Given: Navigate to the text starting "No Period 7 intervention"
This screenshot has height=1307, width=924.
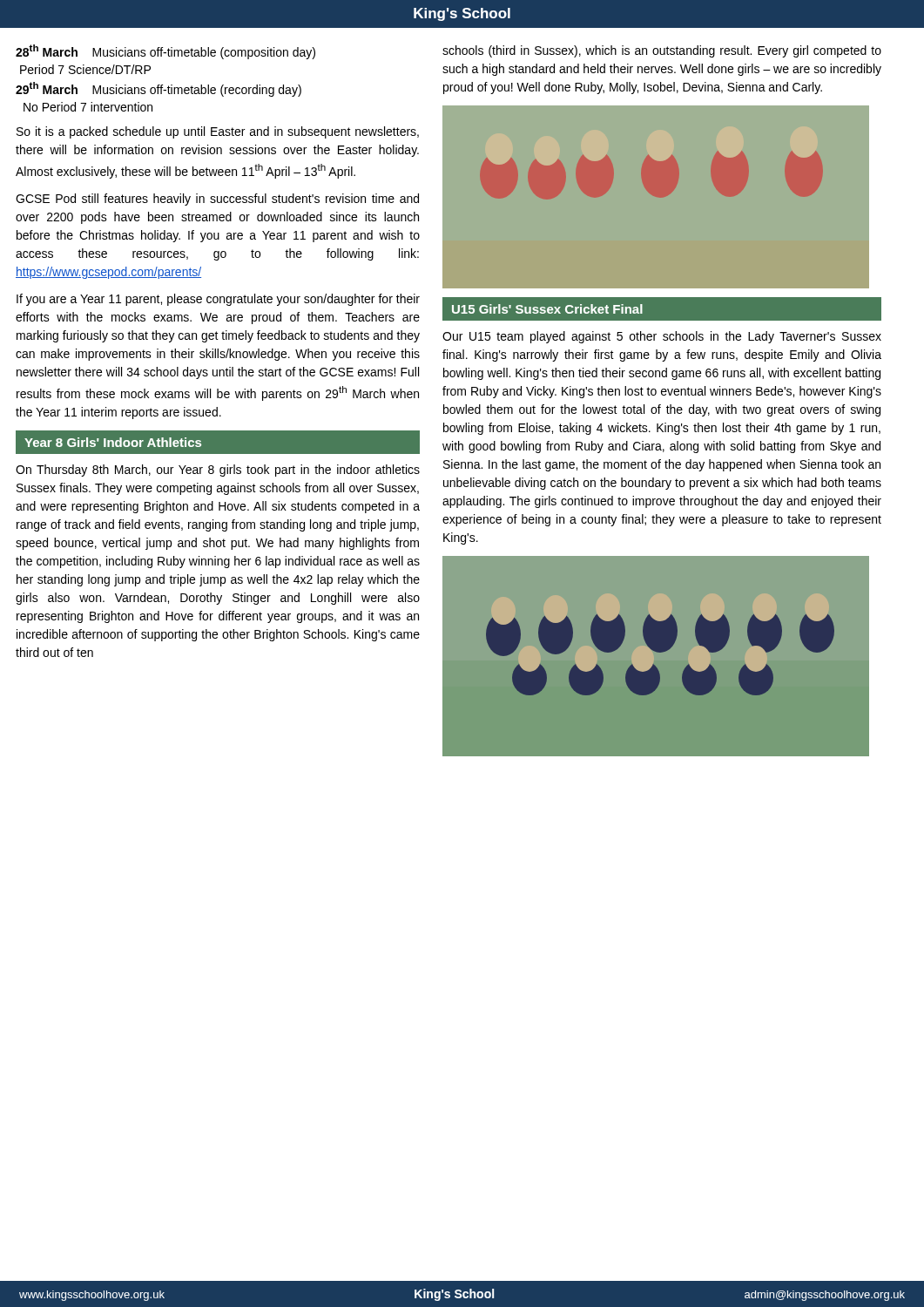Looking at the screenshot, I should point(86,107).
